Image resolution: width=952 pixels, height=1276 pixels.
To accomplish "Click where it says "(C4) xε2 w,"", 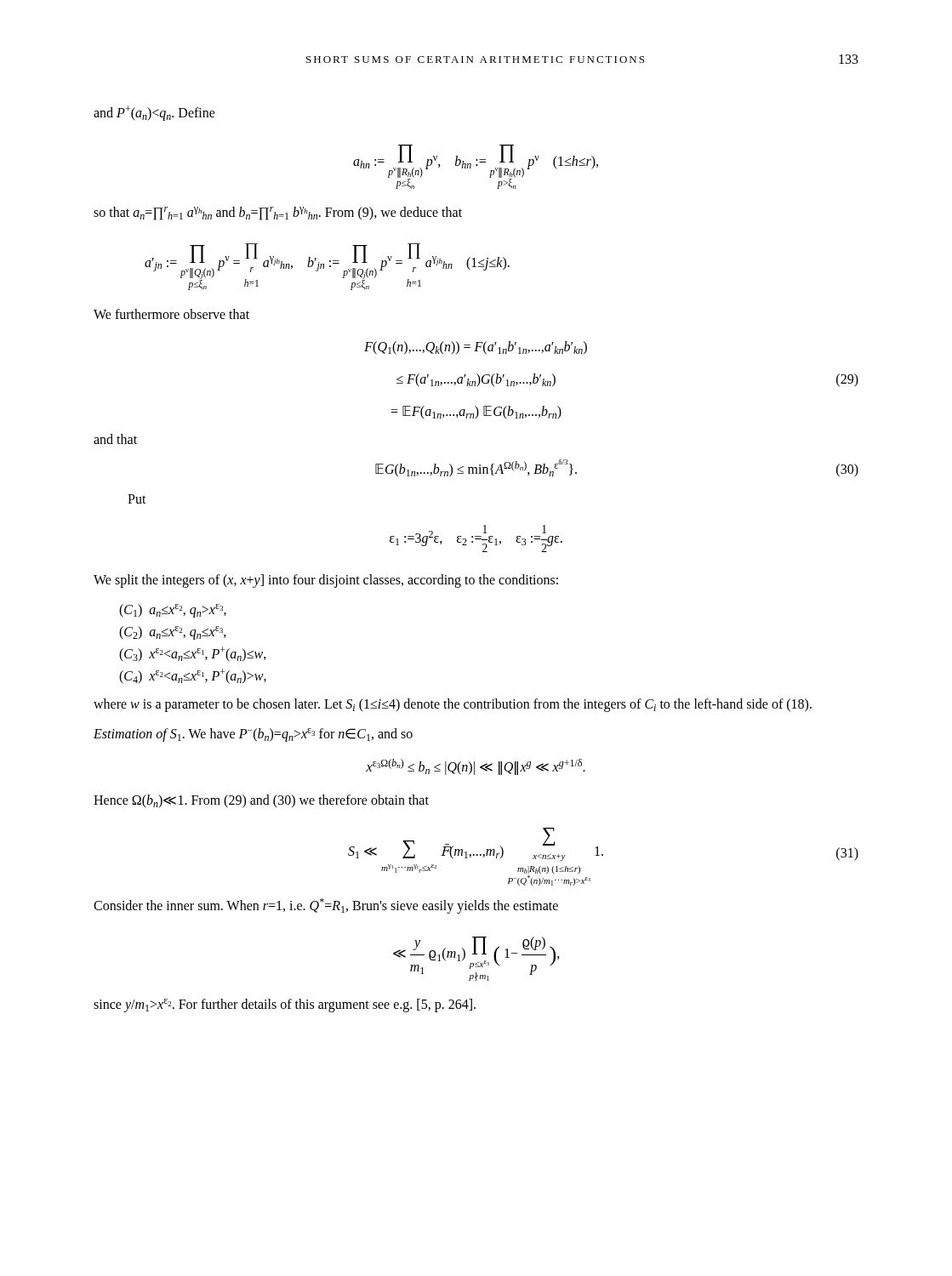I will pos(193,676).
